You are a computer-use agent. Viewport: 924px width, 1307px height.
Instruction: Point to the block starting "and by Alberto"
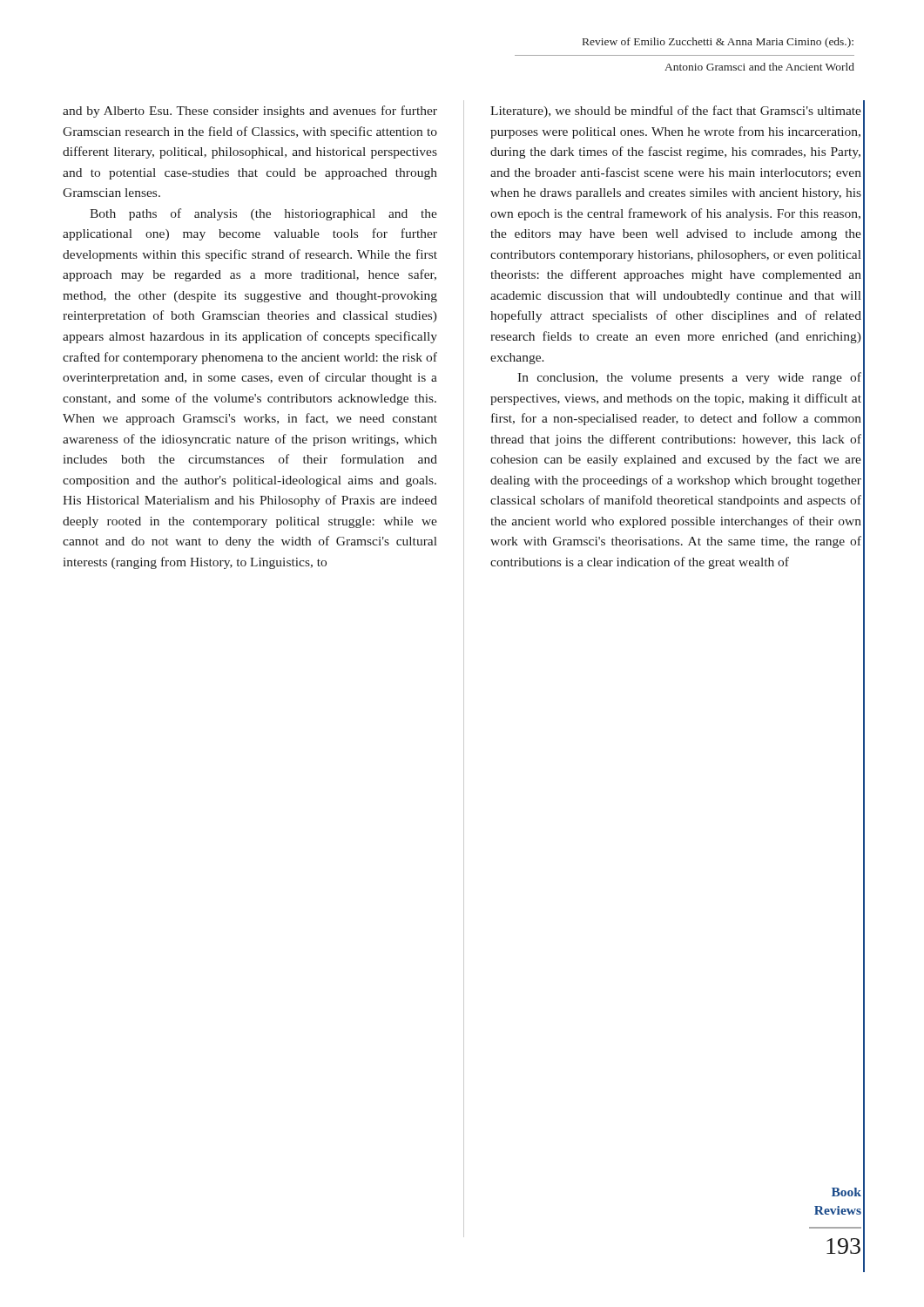click(x=250, y=336)
